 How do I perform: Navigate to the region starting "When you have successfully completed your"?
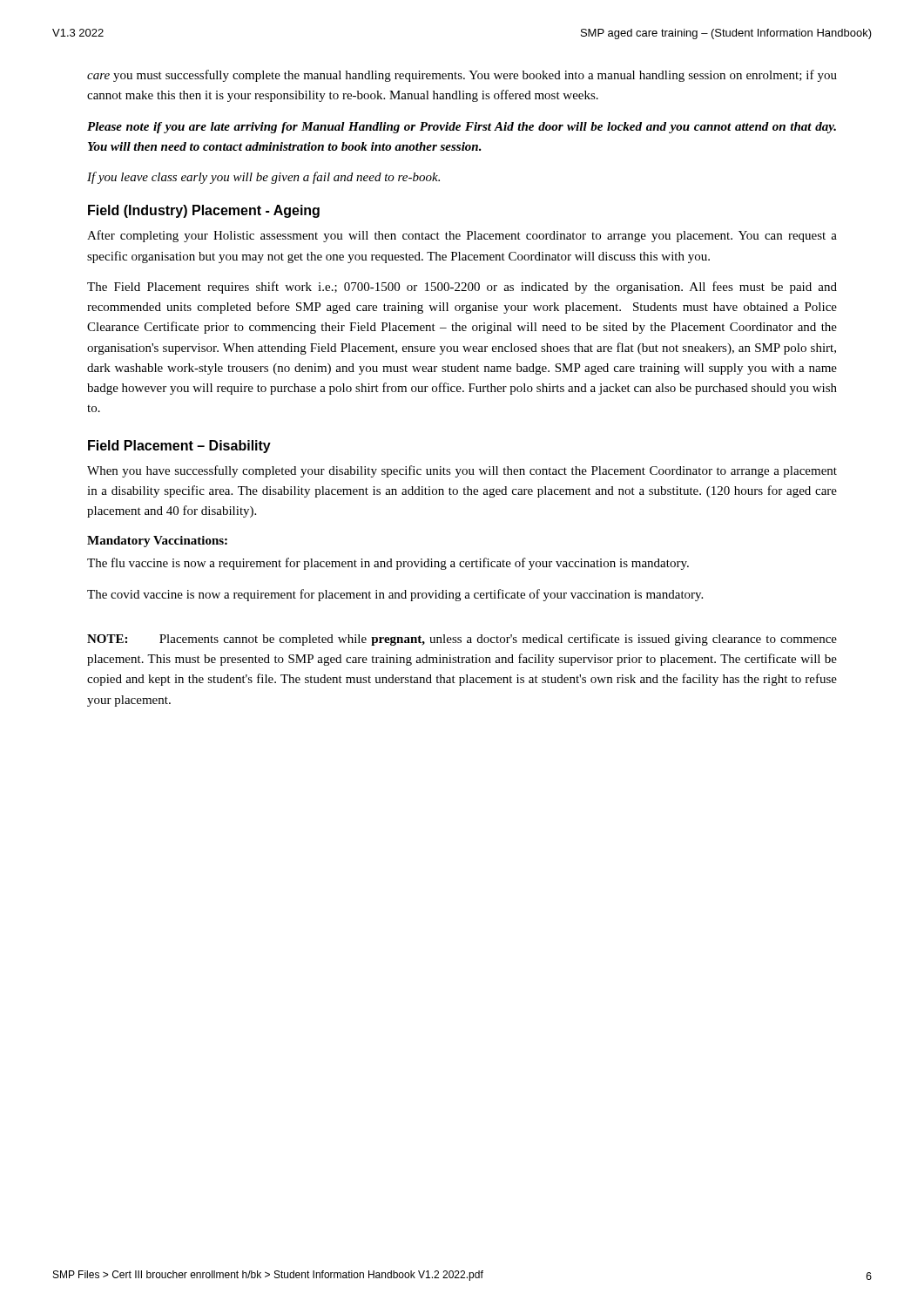pyautogui.click(x=462, y=490)
